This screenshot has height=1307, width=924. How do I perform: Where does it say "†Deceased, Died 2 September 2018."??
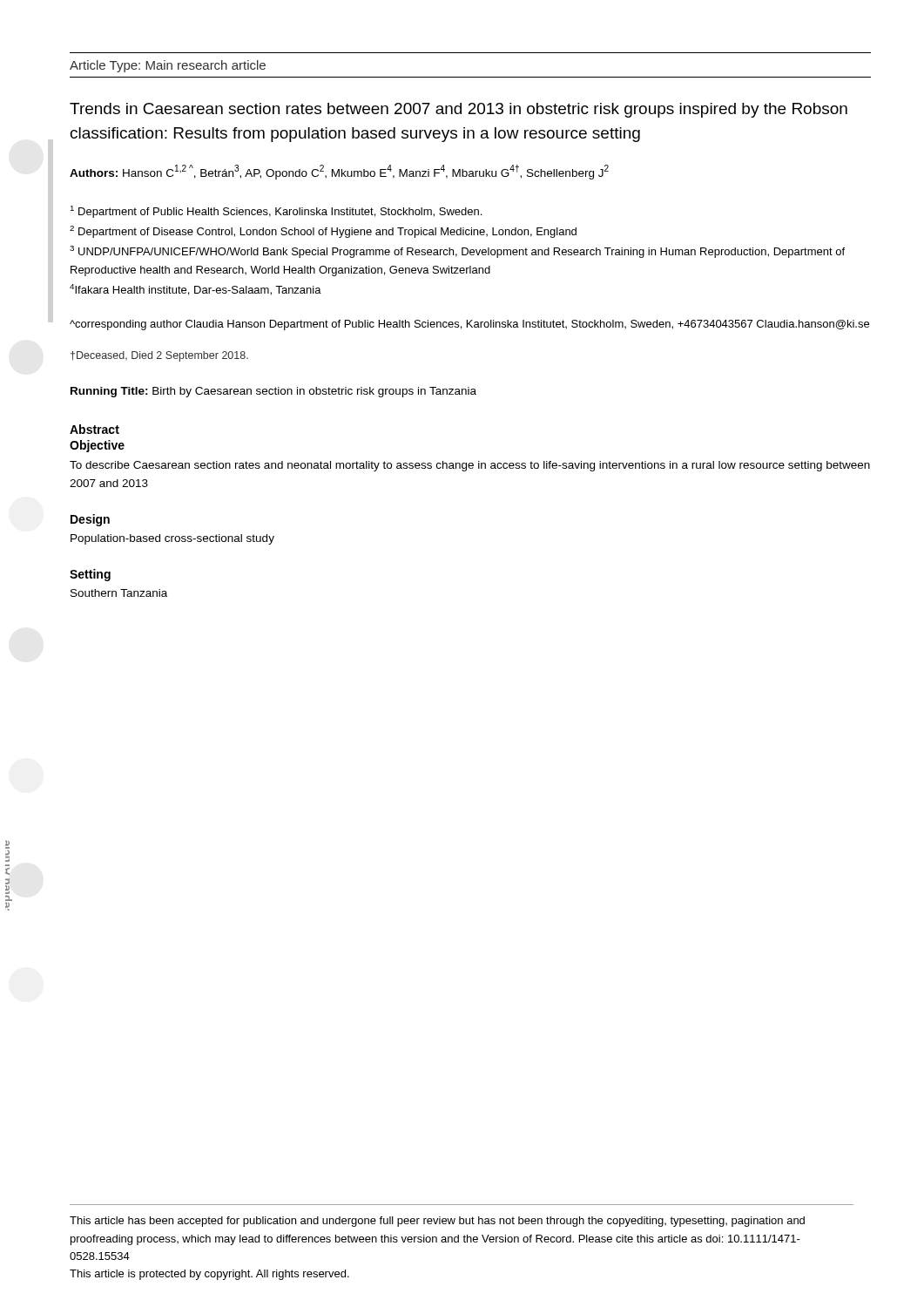click(159, 355)
